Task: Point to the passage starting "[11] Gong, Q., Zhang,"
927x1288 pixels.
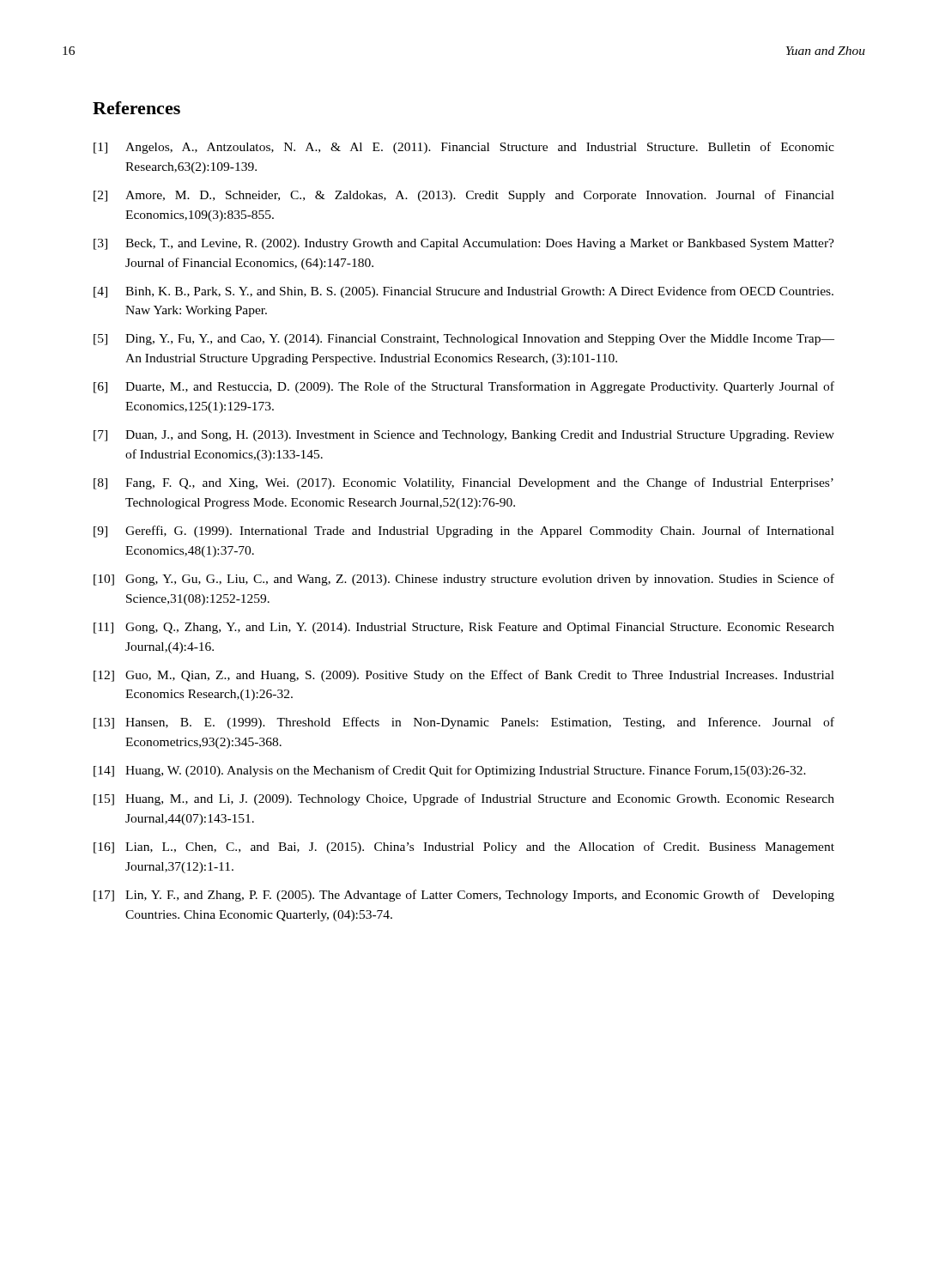Action: (464, 637)
